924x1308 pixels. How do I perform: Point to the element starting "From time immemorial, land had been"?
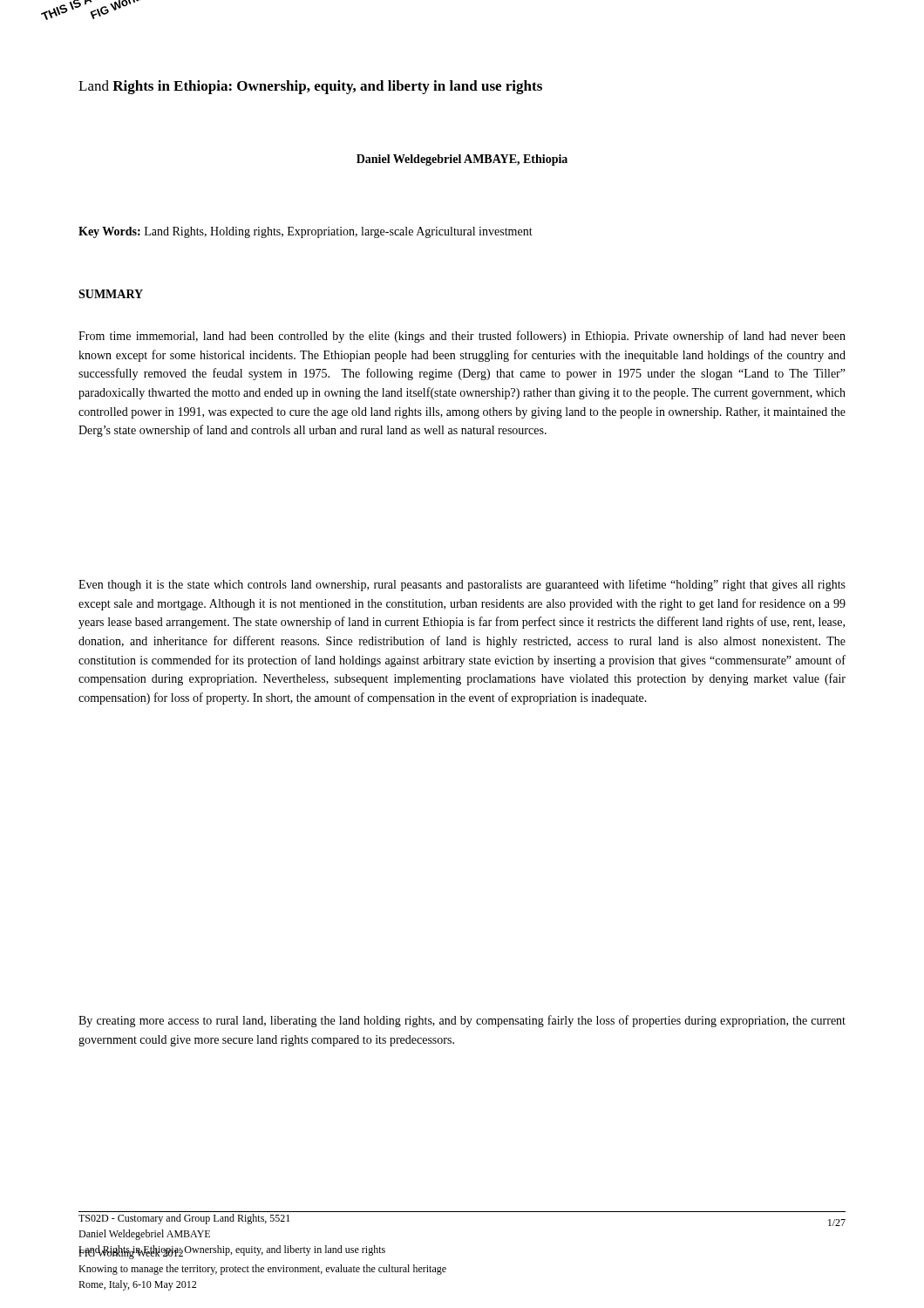point(462,383)
